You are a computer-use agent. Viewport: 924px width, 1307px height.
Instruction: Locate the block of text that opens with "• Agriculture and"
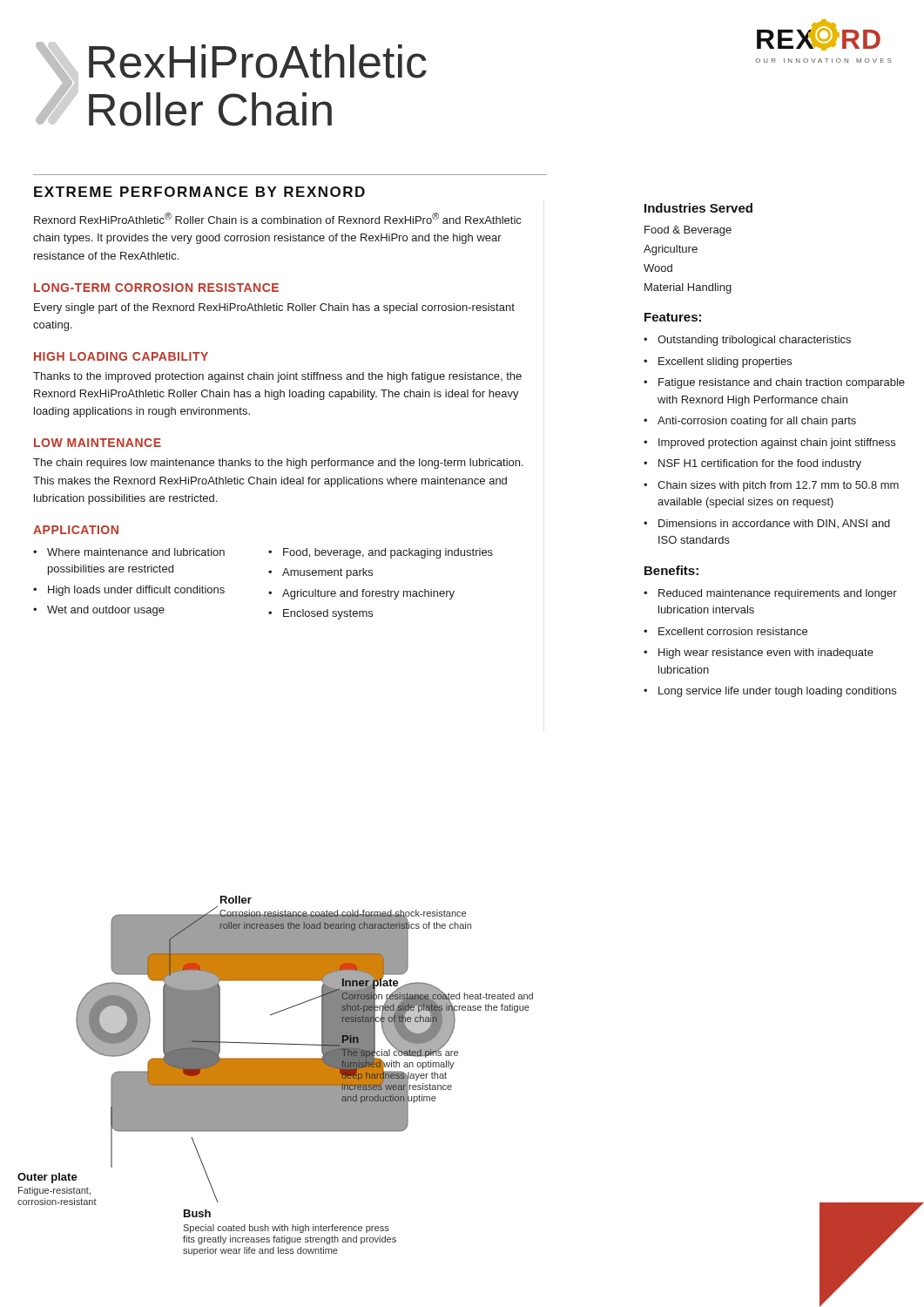(x=361, y=593)
